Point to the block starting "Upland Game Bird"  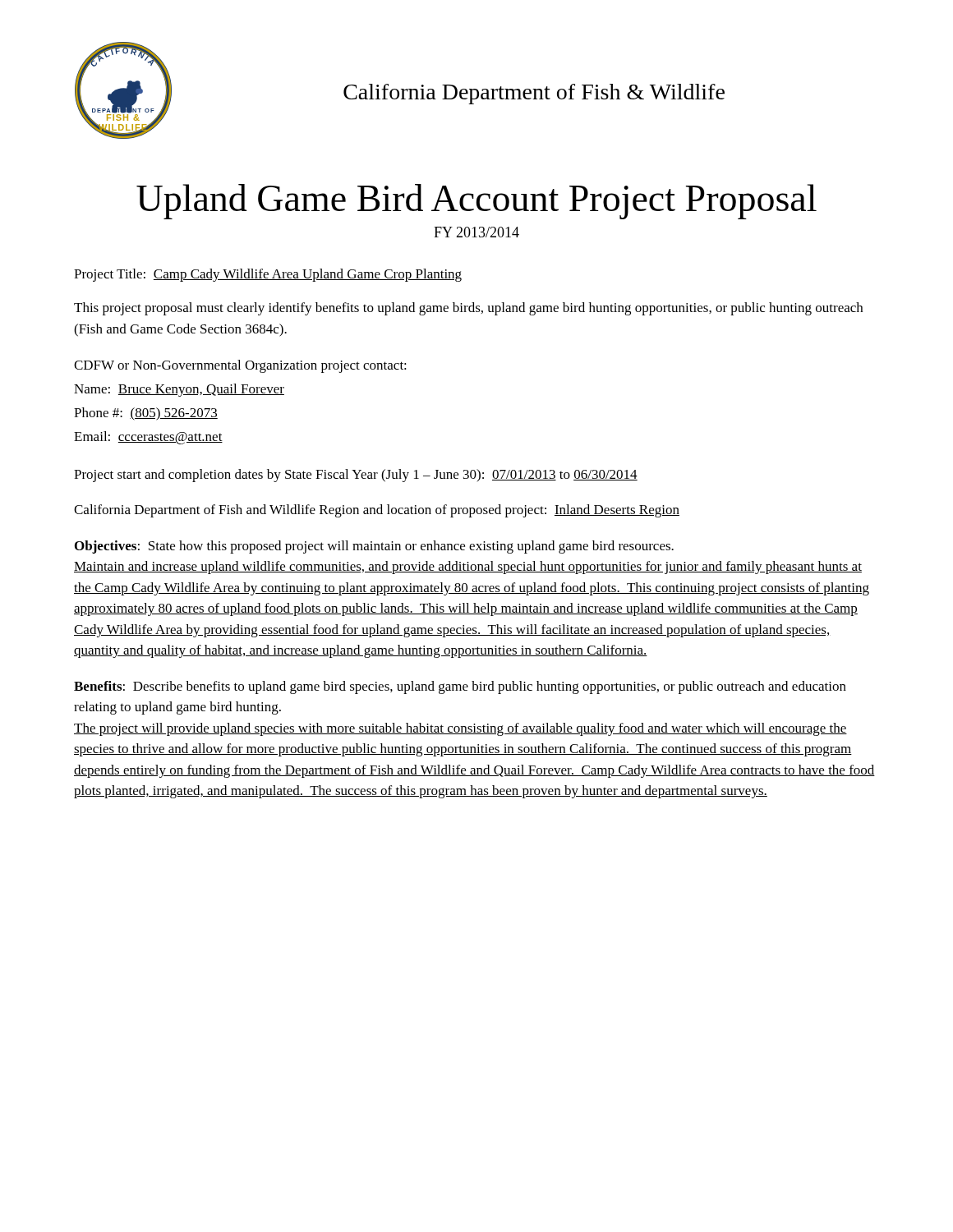476,209
